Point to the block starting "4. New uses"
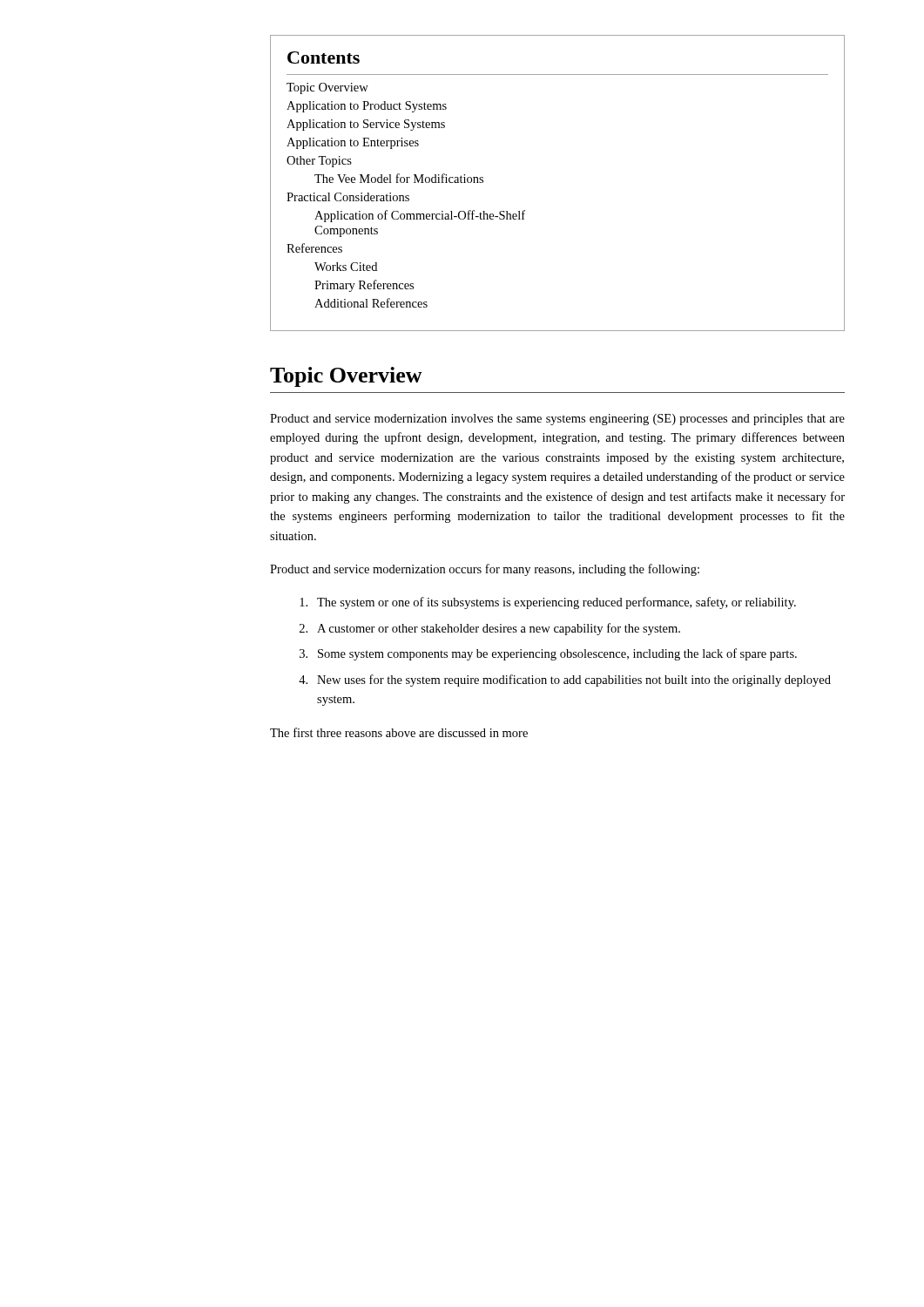This screenshot has height=1307, width=924. 564,690
